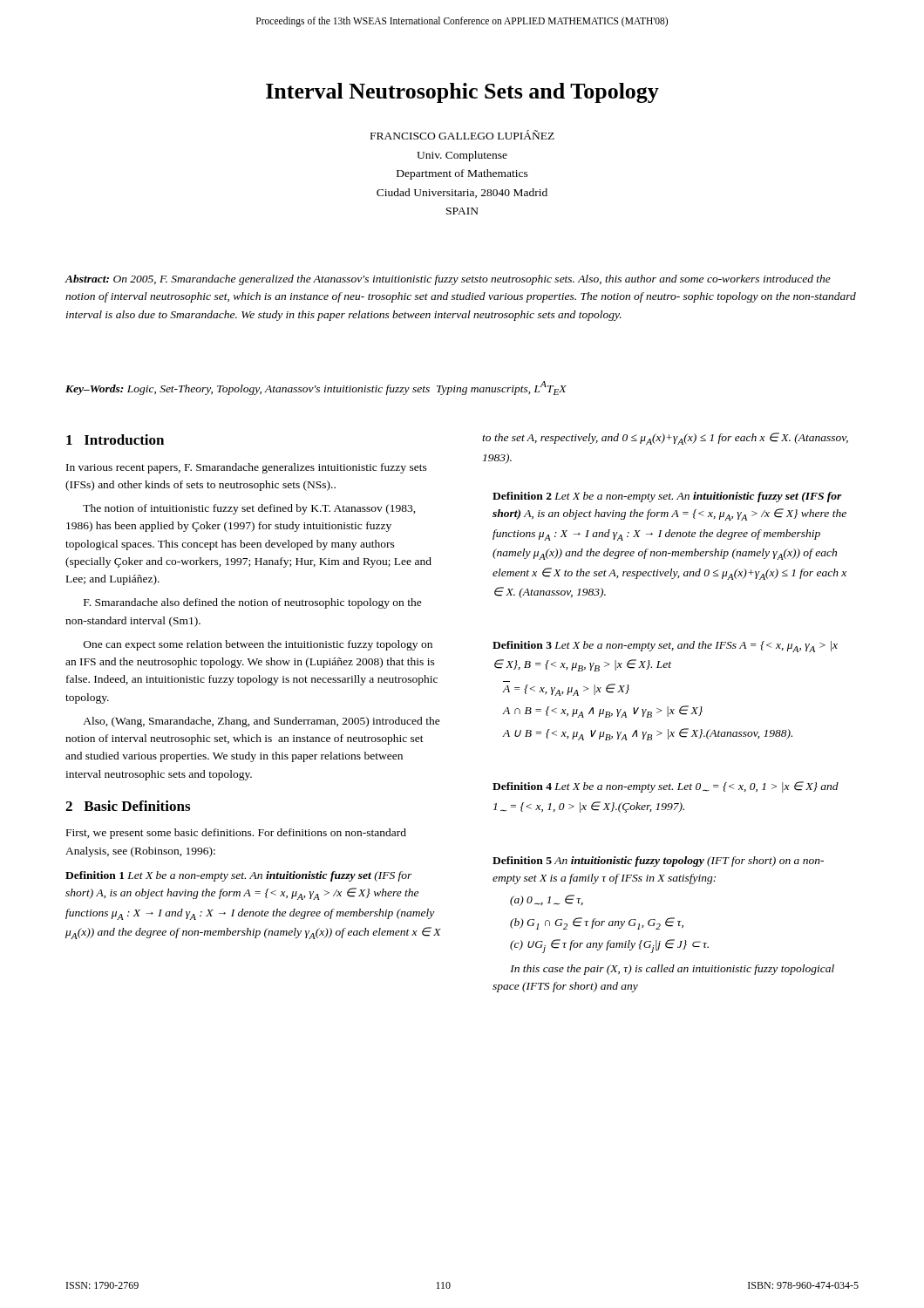
Task: Locate the text block with the text "Definition 3 Let X be a non-empty"
Action: [665, 647]
